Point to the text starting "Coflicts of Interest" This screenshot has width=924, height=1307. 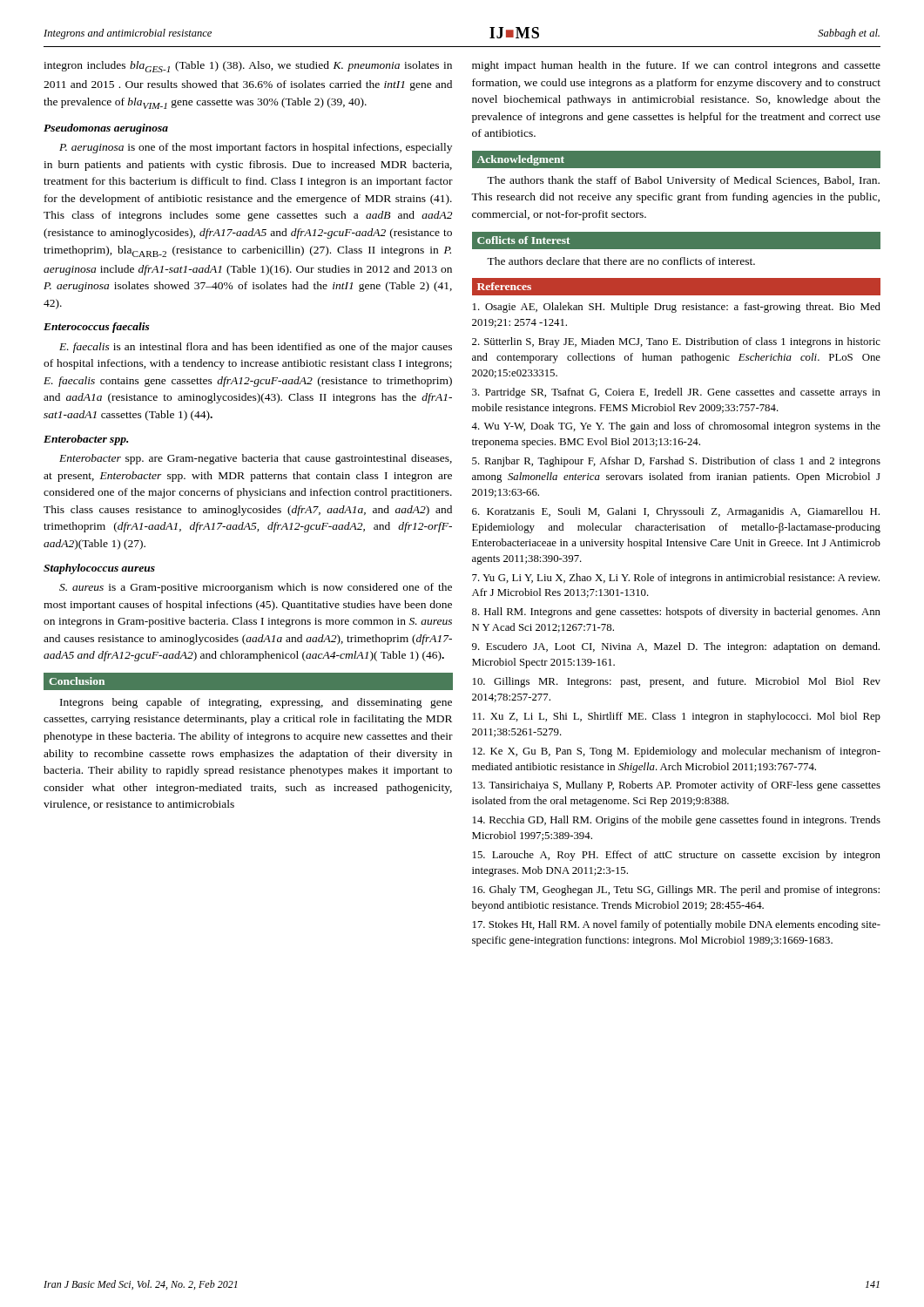point(676,240)
